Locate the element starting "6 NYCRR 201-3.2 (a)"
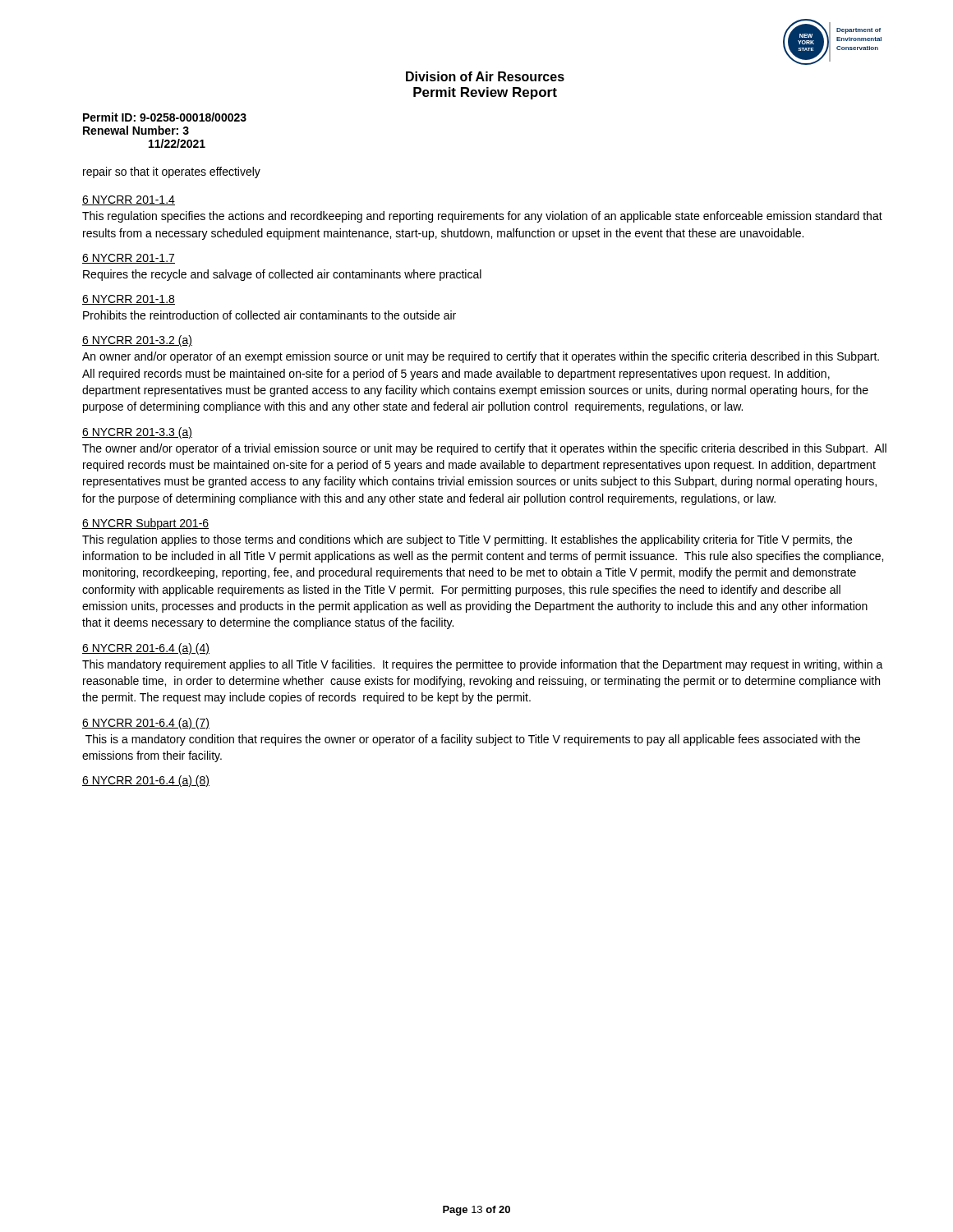 click(137, 340)
